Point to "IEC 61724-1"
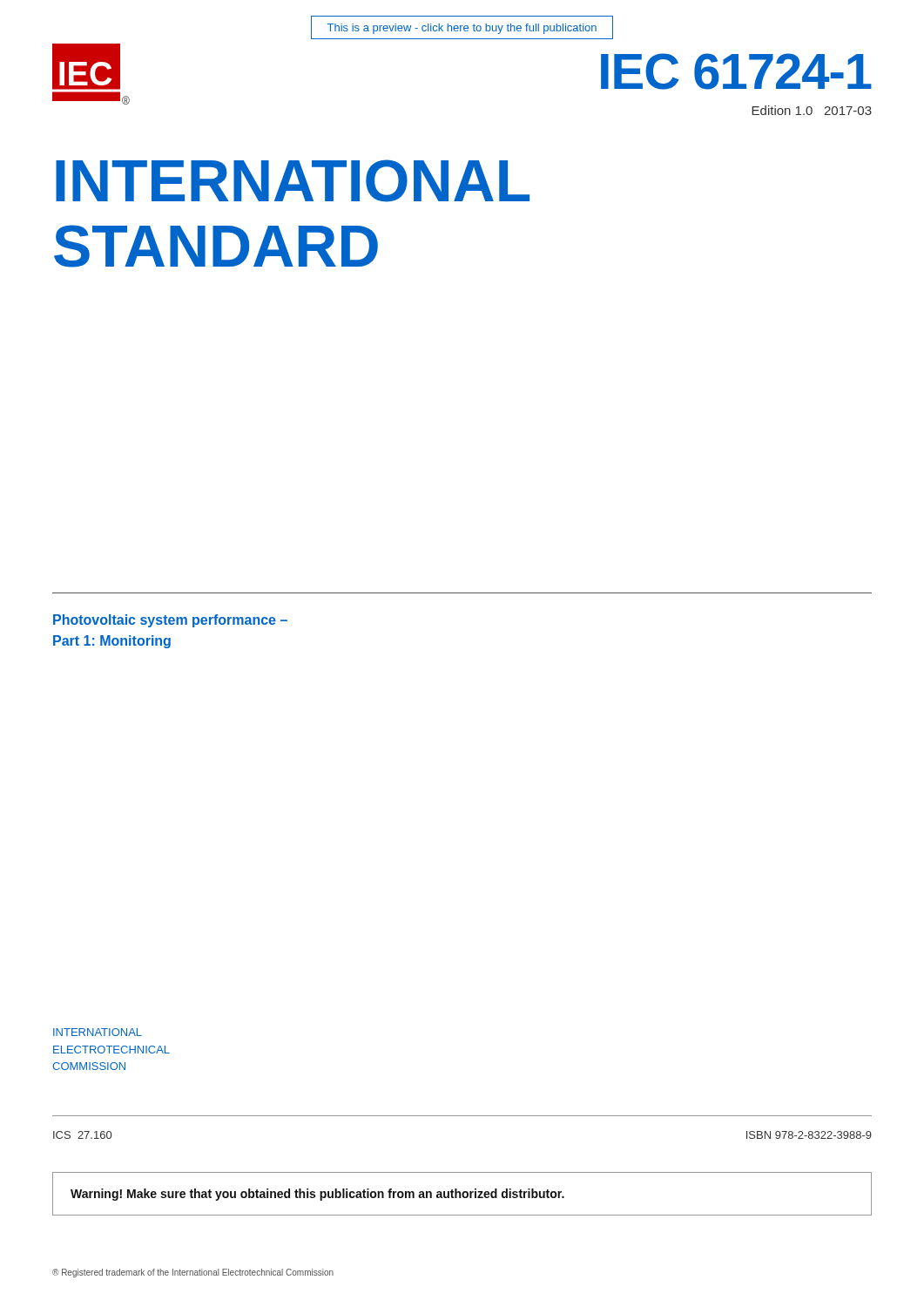The width and height of the screenshot is (924, 1307). tap(735, 71)
